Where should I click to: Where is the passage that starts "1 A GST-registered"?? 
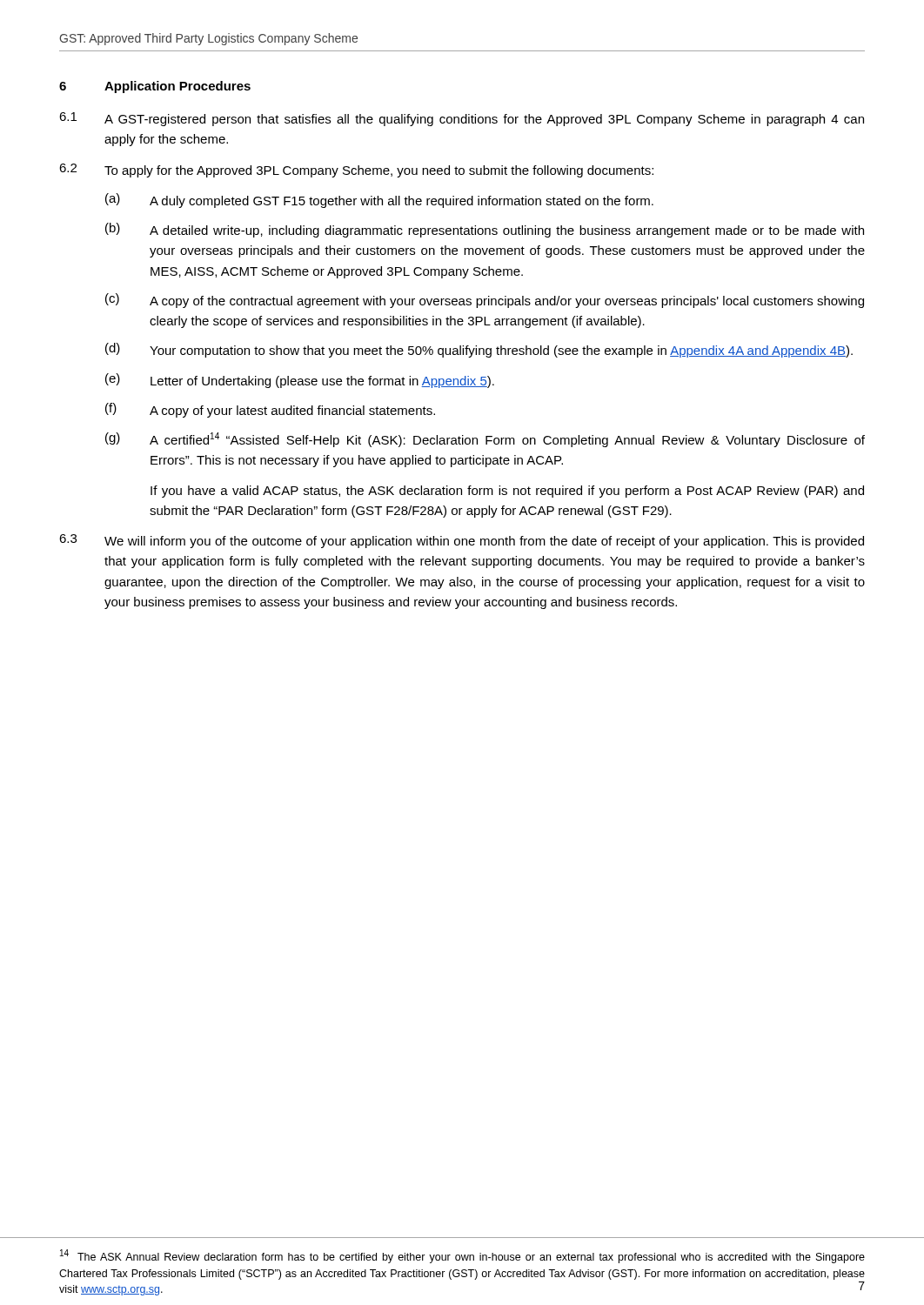462,129
